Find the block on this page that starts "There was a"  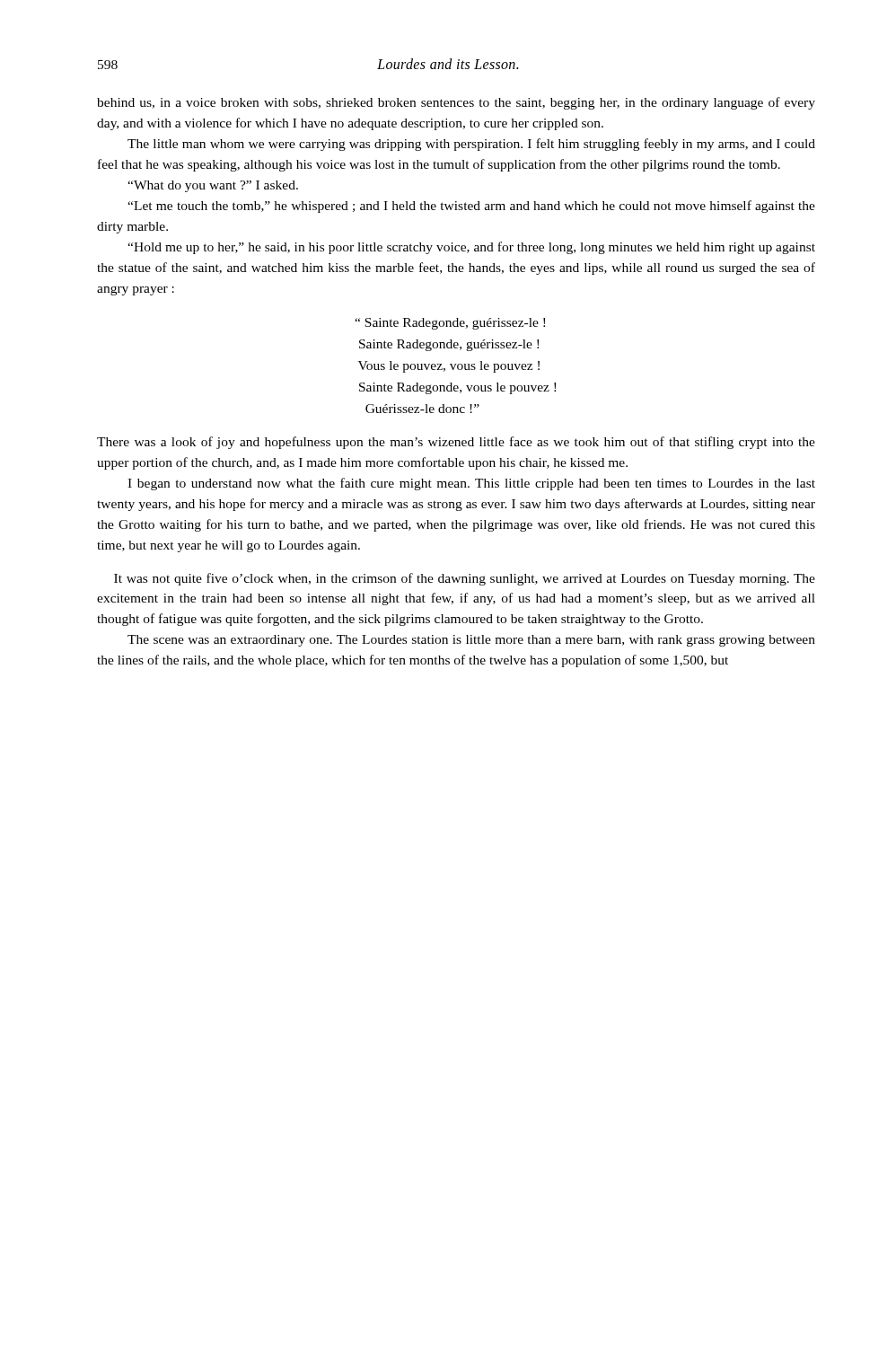(x=456, y=443)
